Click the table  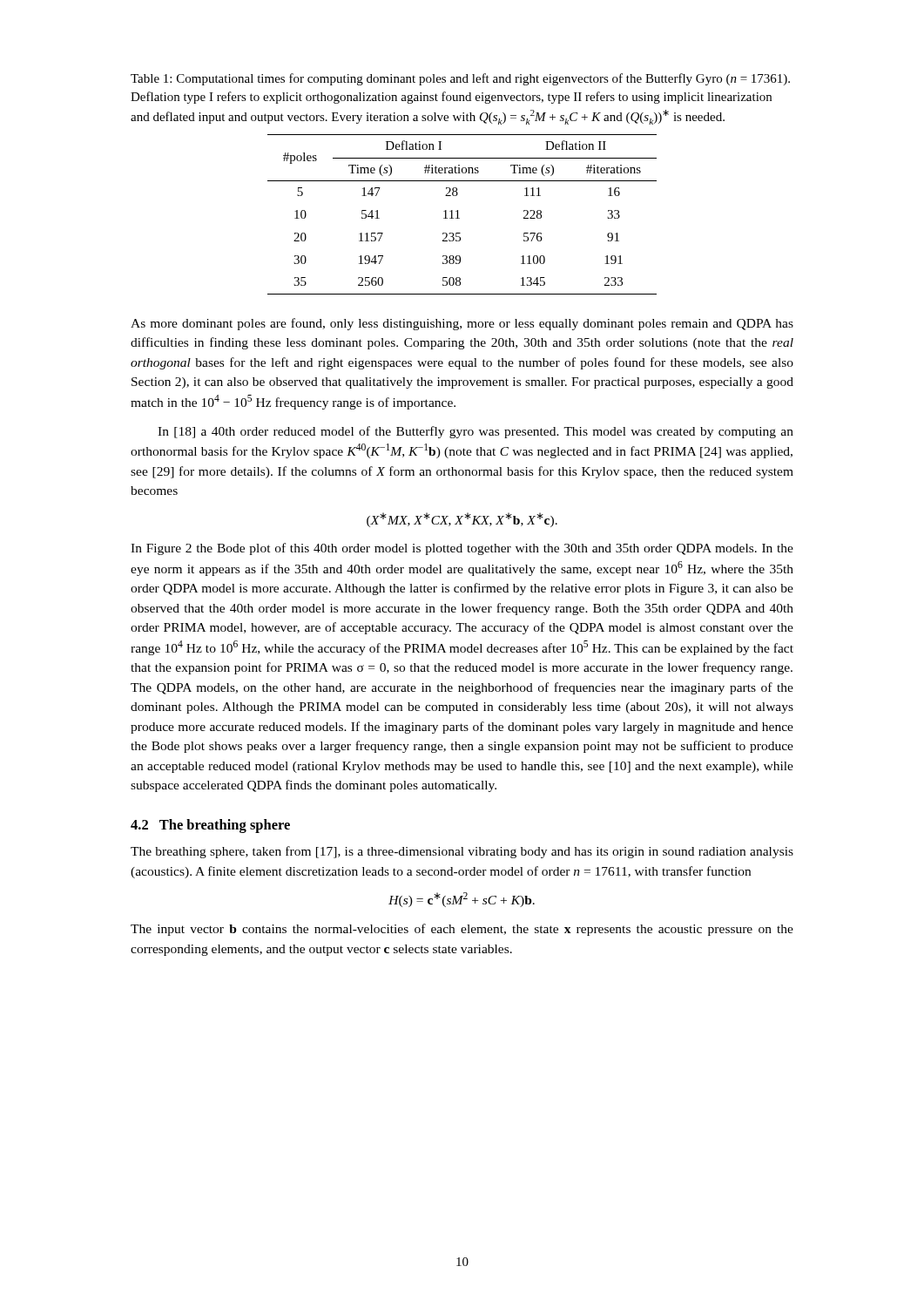(462, 214)
